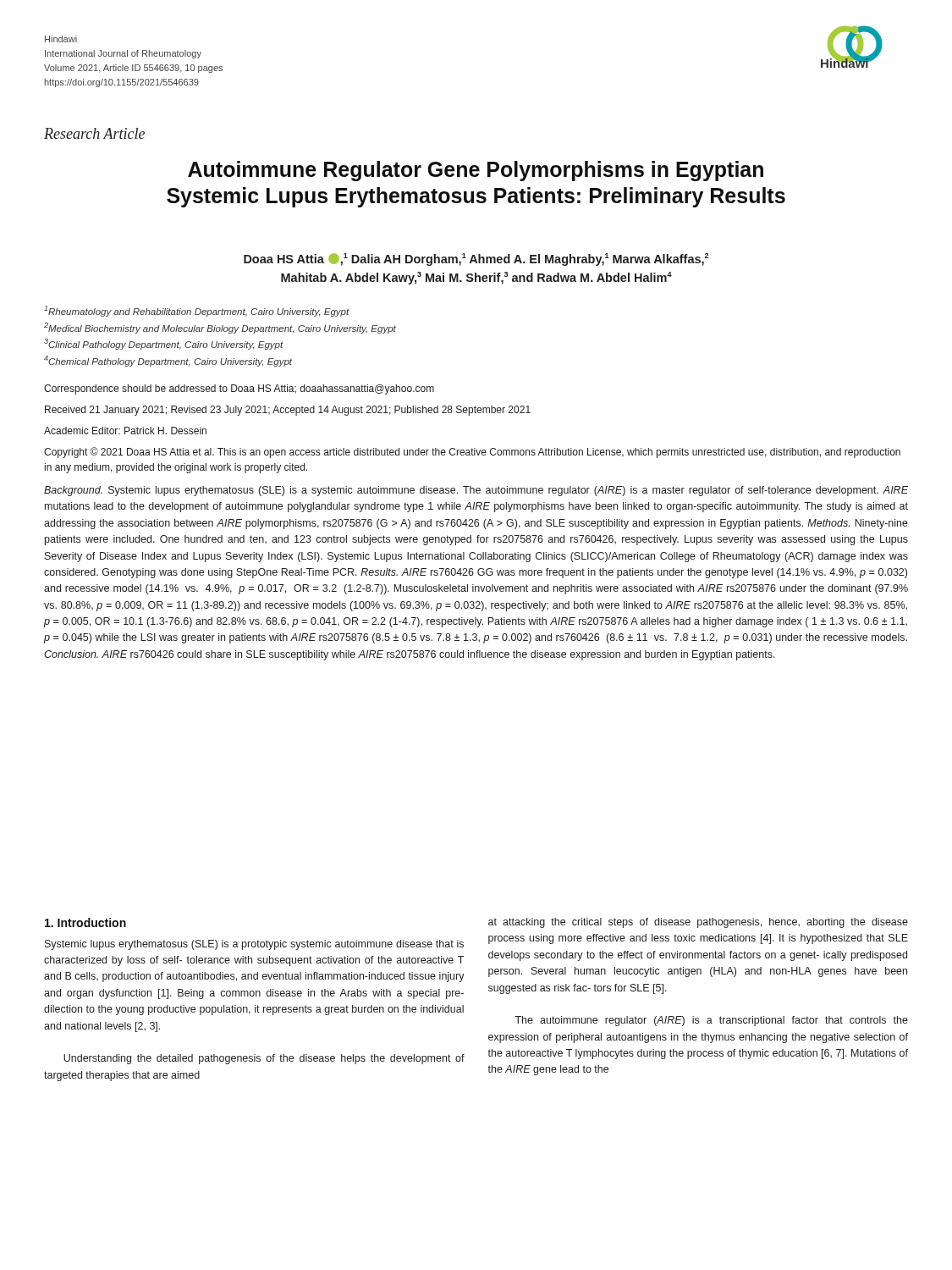Click the passage that begins "Introduction Systemic lupus erythematosus (SLE) is"

click(x=254, y=998)
